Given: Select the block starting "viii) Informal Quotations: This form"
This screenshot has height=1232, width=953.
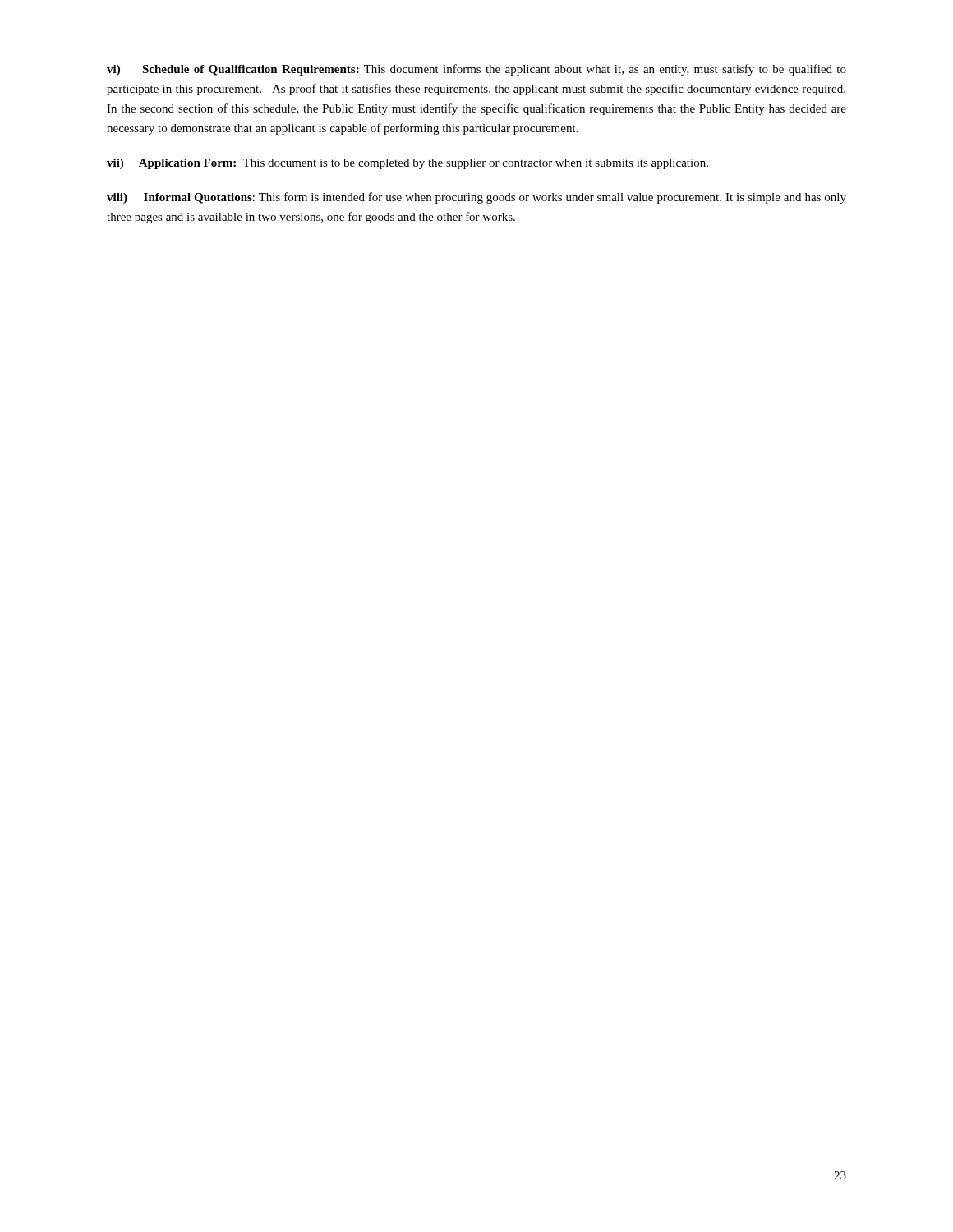Looking at the screenshot, I should (x=476, y=207).
